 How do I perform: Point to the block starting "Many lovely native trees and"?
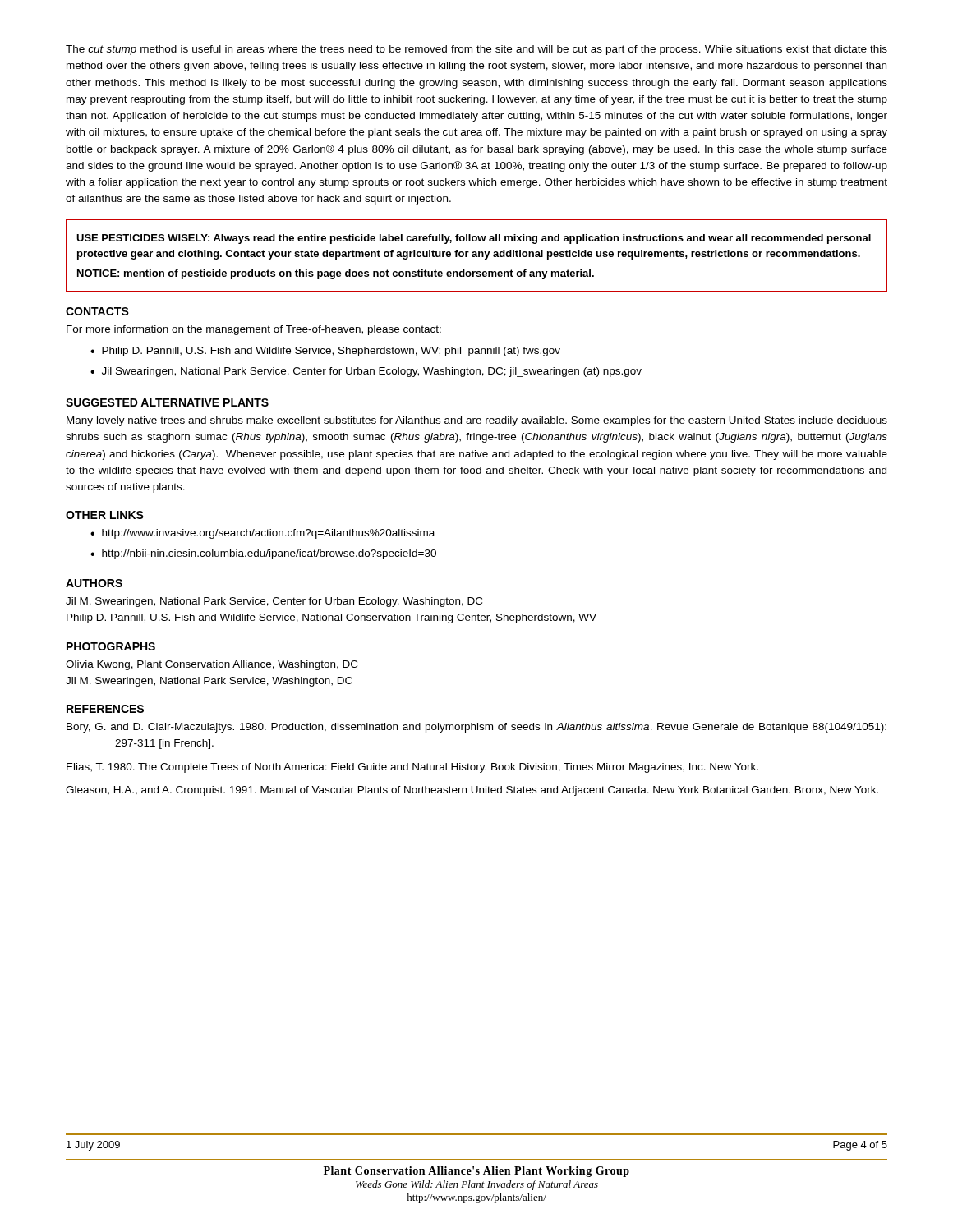point(476,453)
